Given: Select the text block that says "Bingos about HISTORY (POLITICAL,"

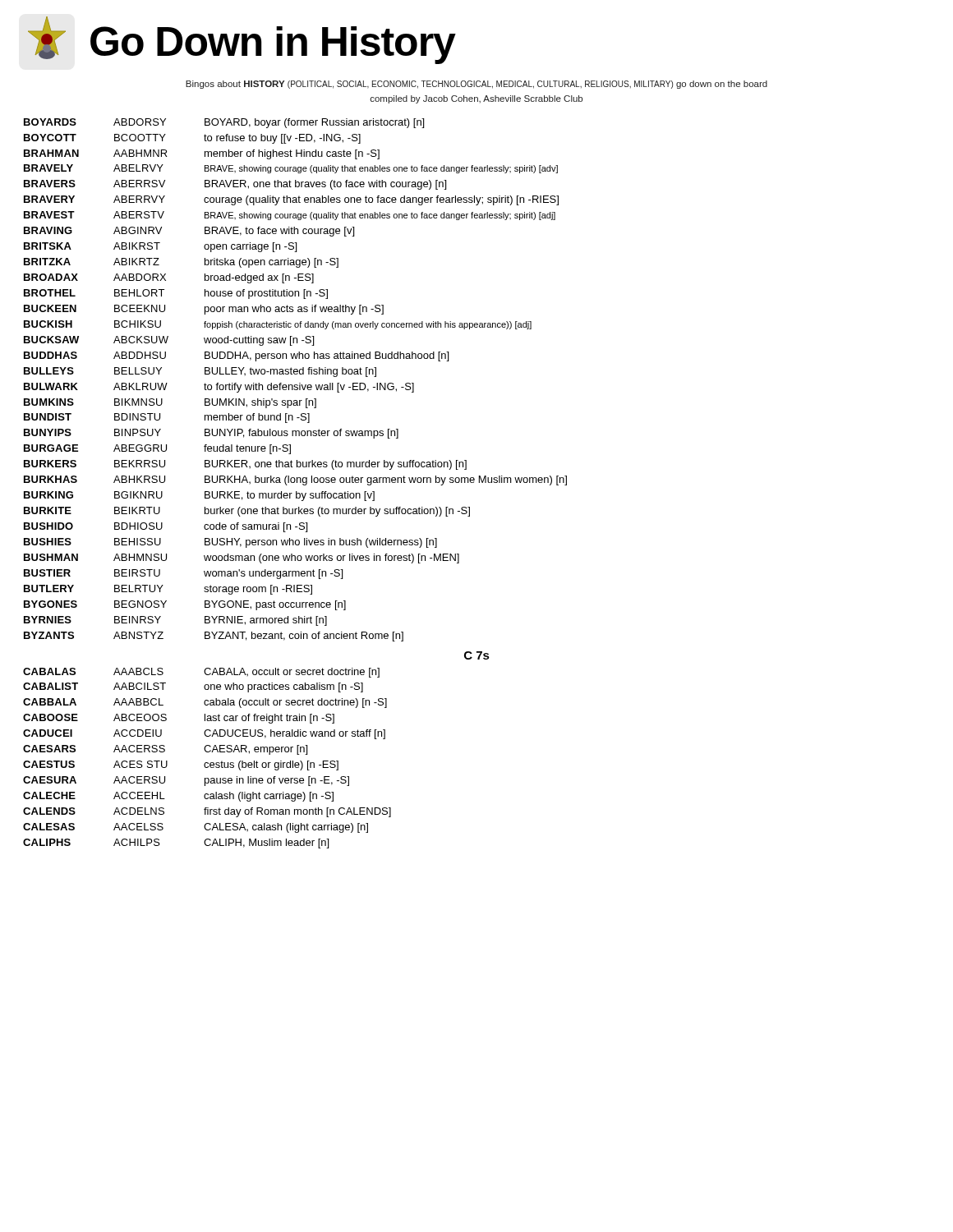Looking at the screenshot, I should click(x=476, y=91).
